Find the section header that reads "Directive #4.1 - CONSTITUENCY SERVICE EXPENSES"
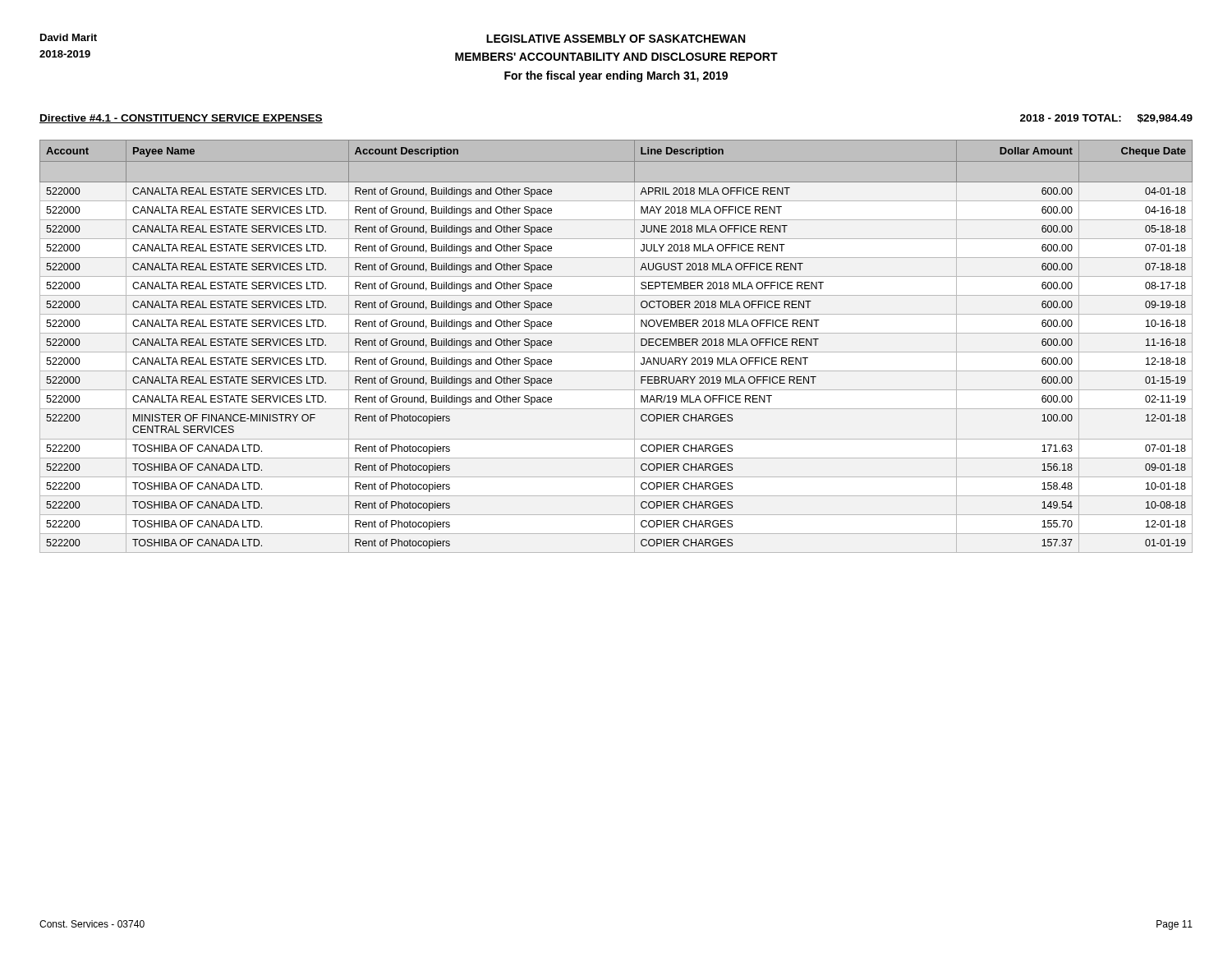This screenshot has width=1232, height=953. tap(181, 118)
